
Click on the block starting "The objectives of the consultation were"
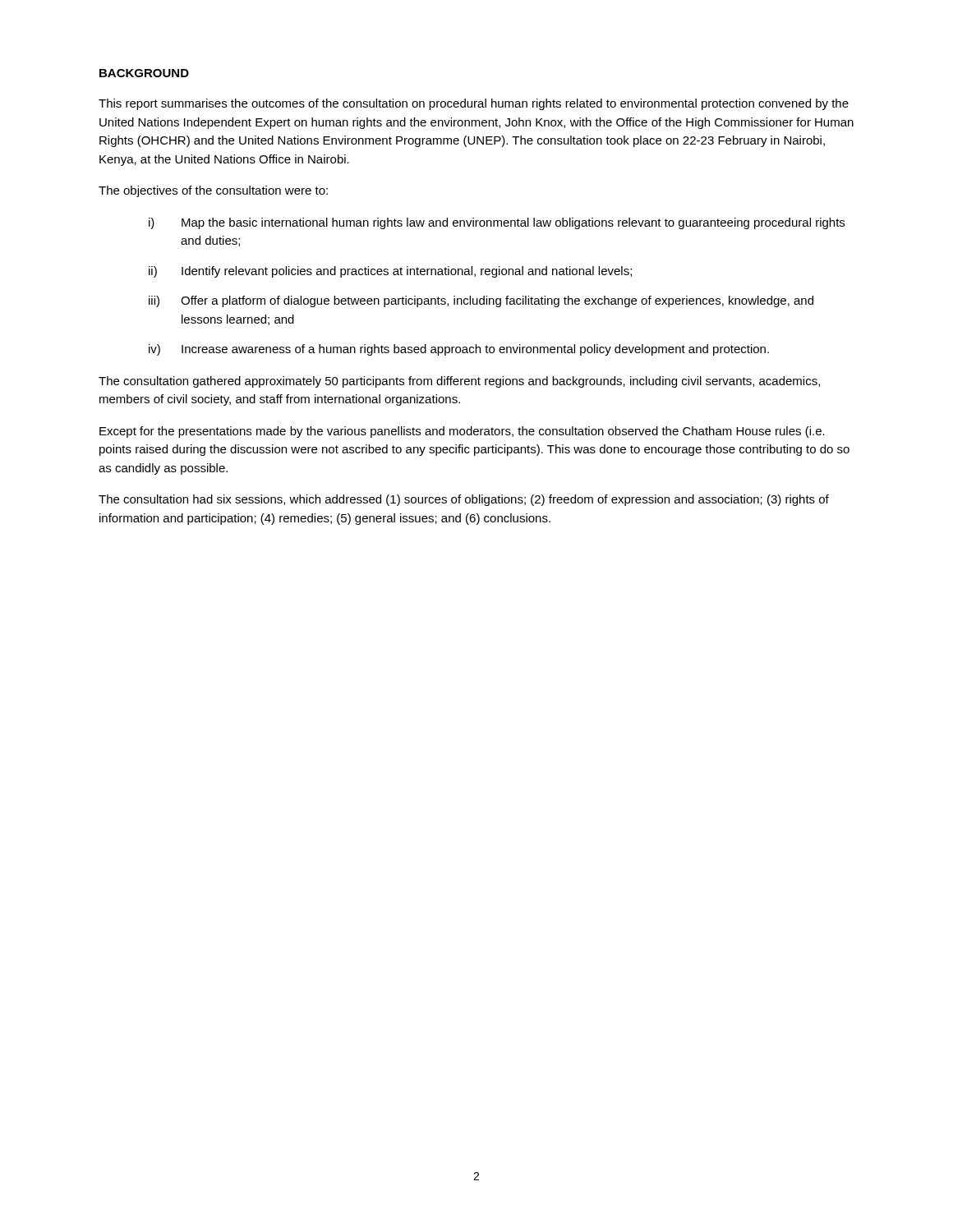click(214, 190)
